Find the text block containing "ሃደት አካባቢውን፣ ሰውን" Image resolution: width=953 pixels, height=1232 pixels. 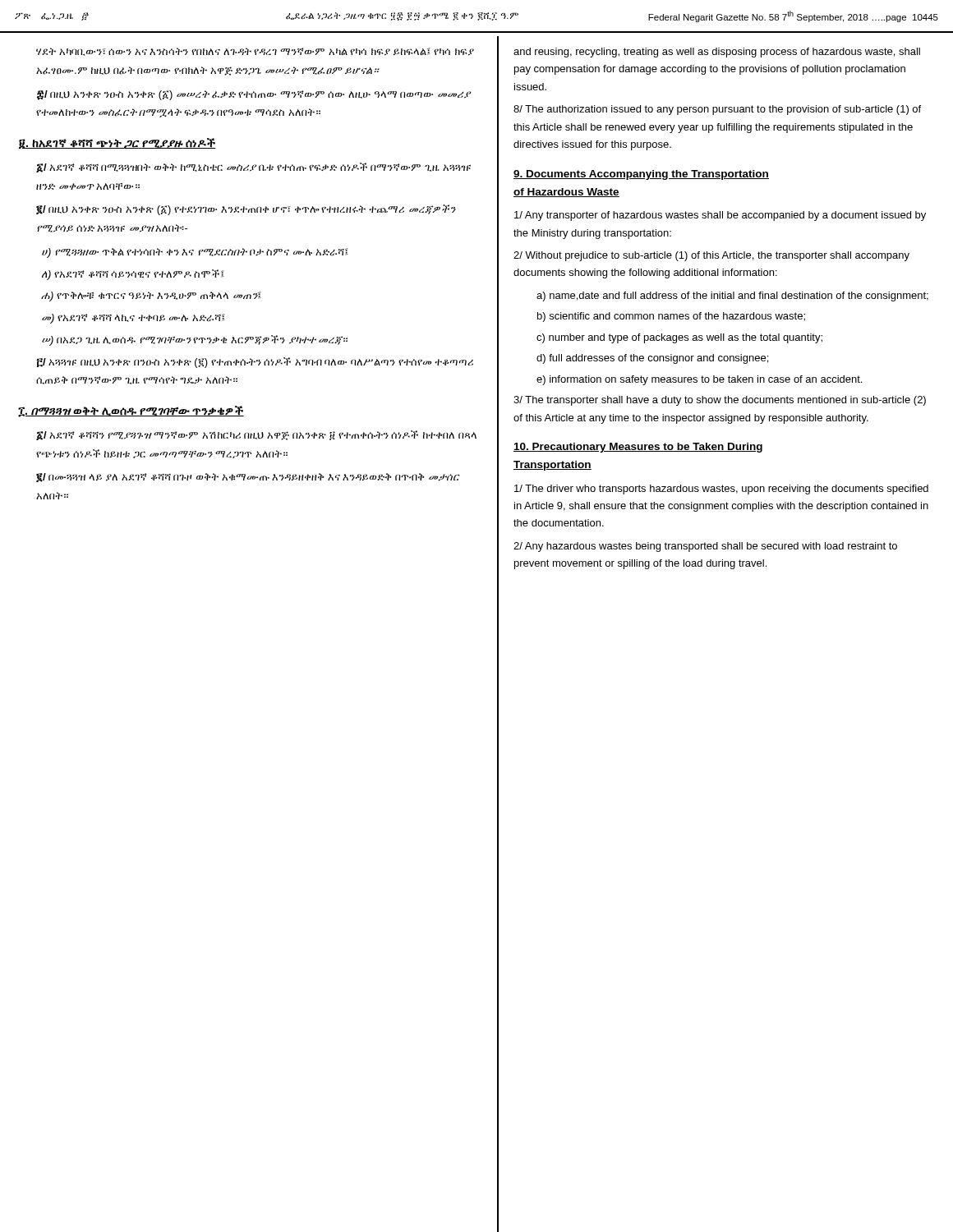coord(255,61)
